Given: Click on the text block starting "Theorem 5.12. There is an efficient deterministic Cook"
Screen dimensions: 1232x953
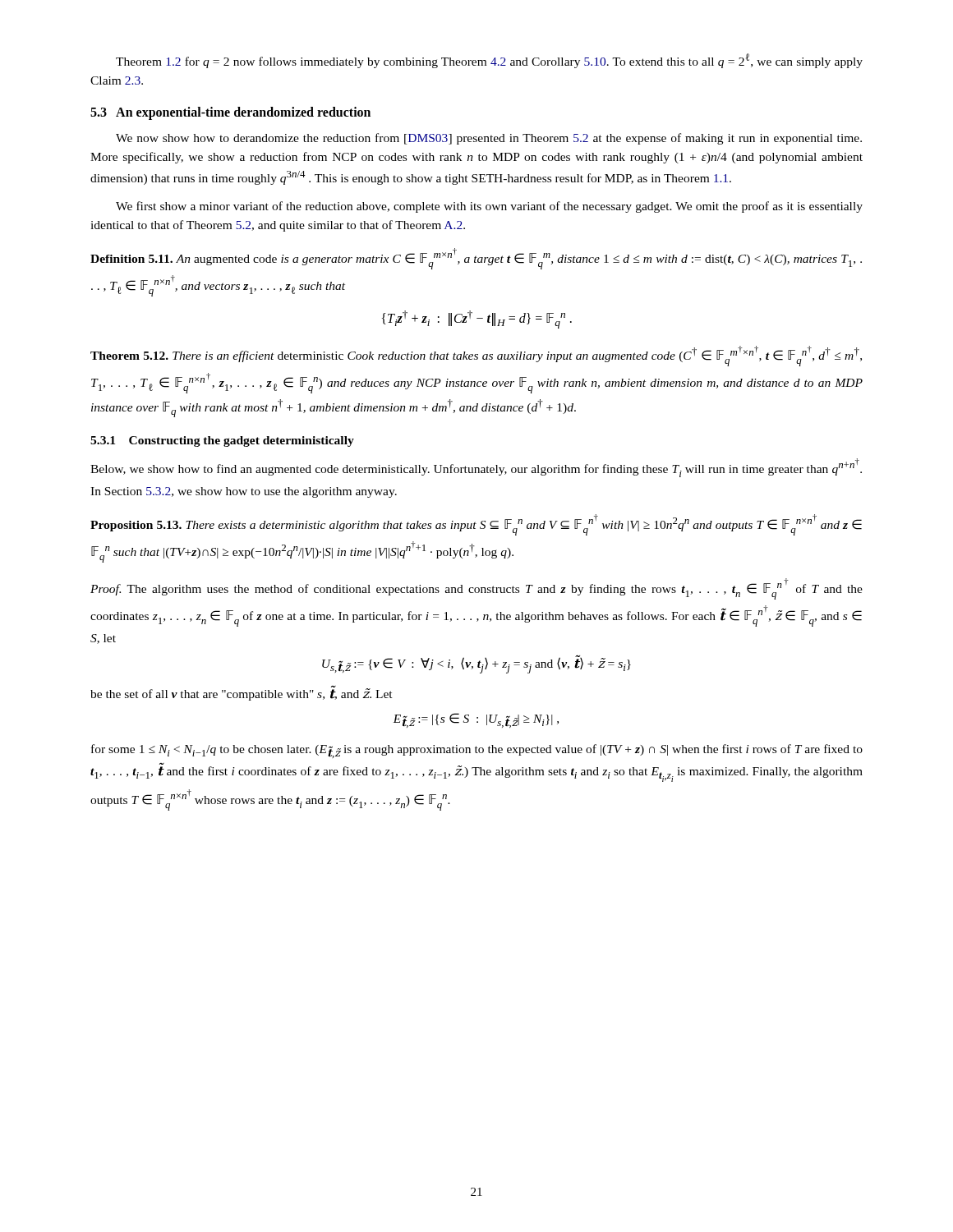Looking at the screenshot, I should 476,380.
